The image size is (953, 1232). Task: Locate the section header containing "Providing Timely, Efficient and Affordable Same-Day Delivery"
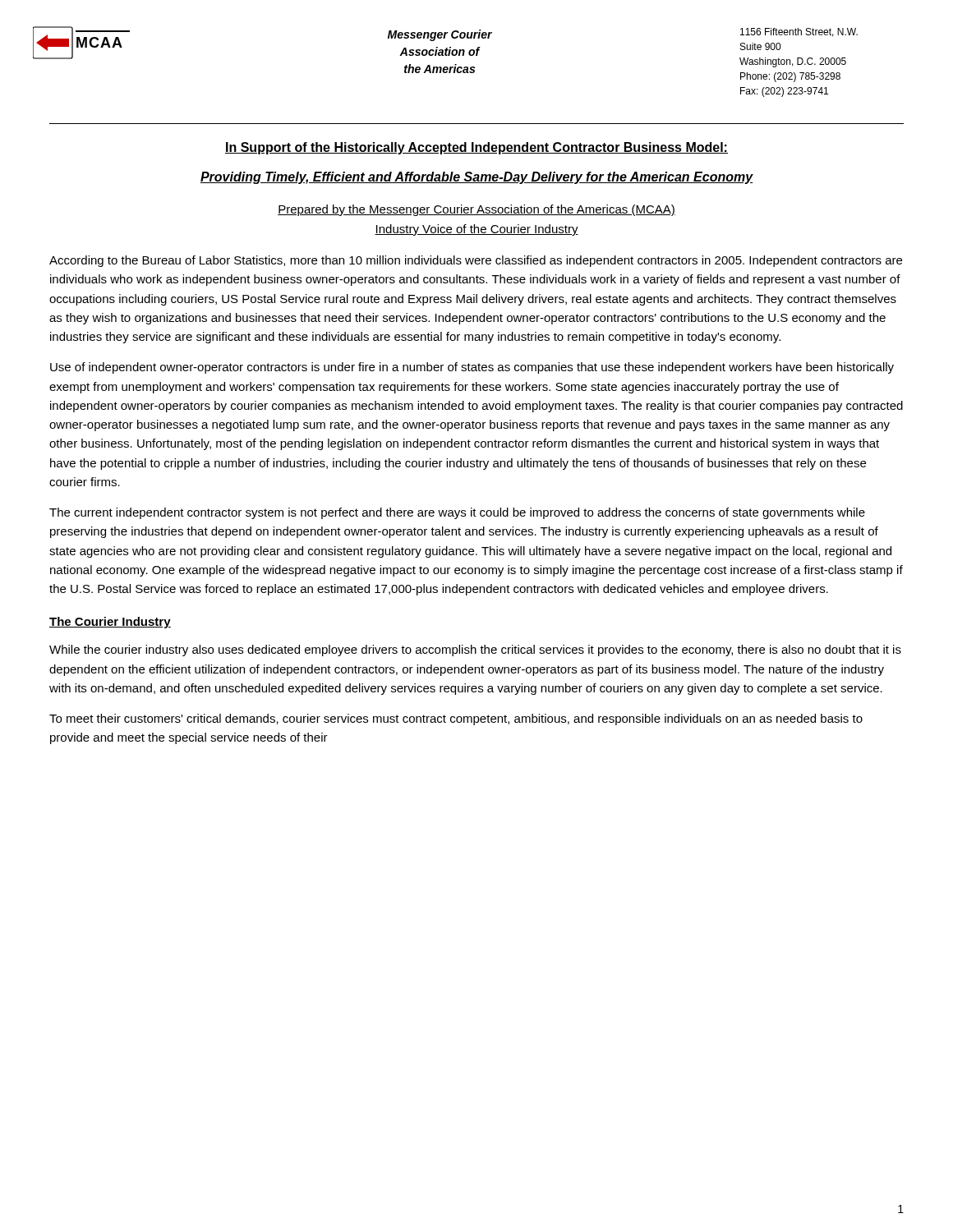click(476, 177)
